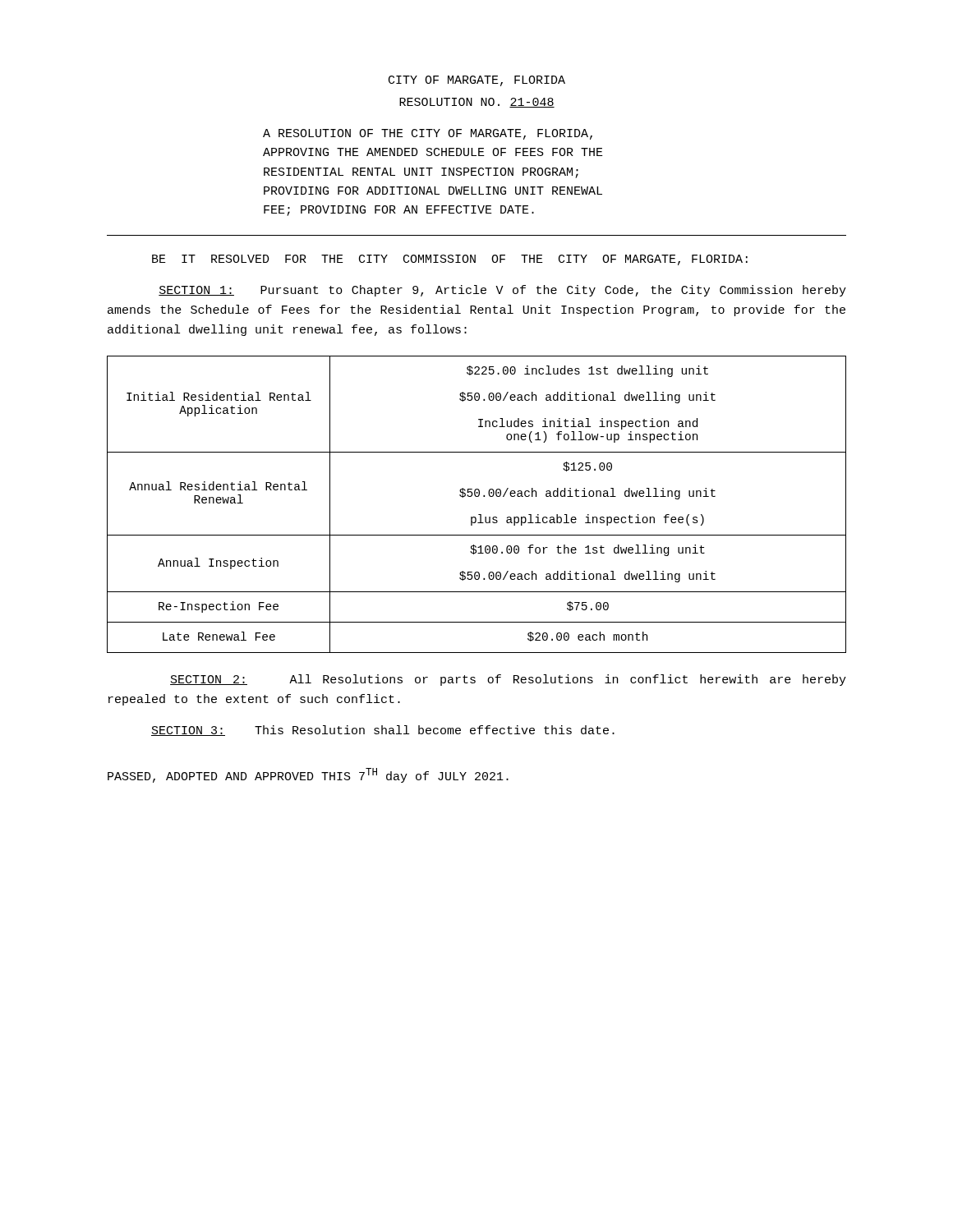The image size is (953, 1232).
Task: Click on the block starting "SECTION 2: All Resolutions"
Action: click(476, 691)
